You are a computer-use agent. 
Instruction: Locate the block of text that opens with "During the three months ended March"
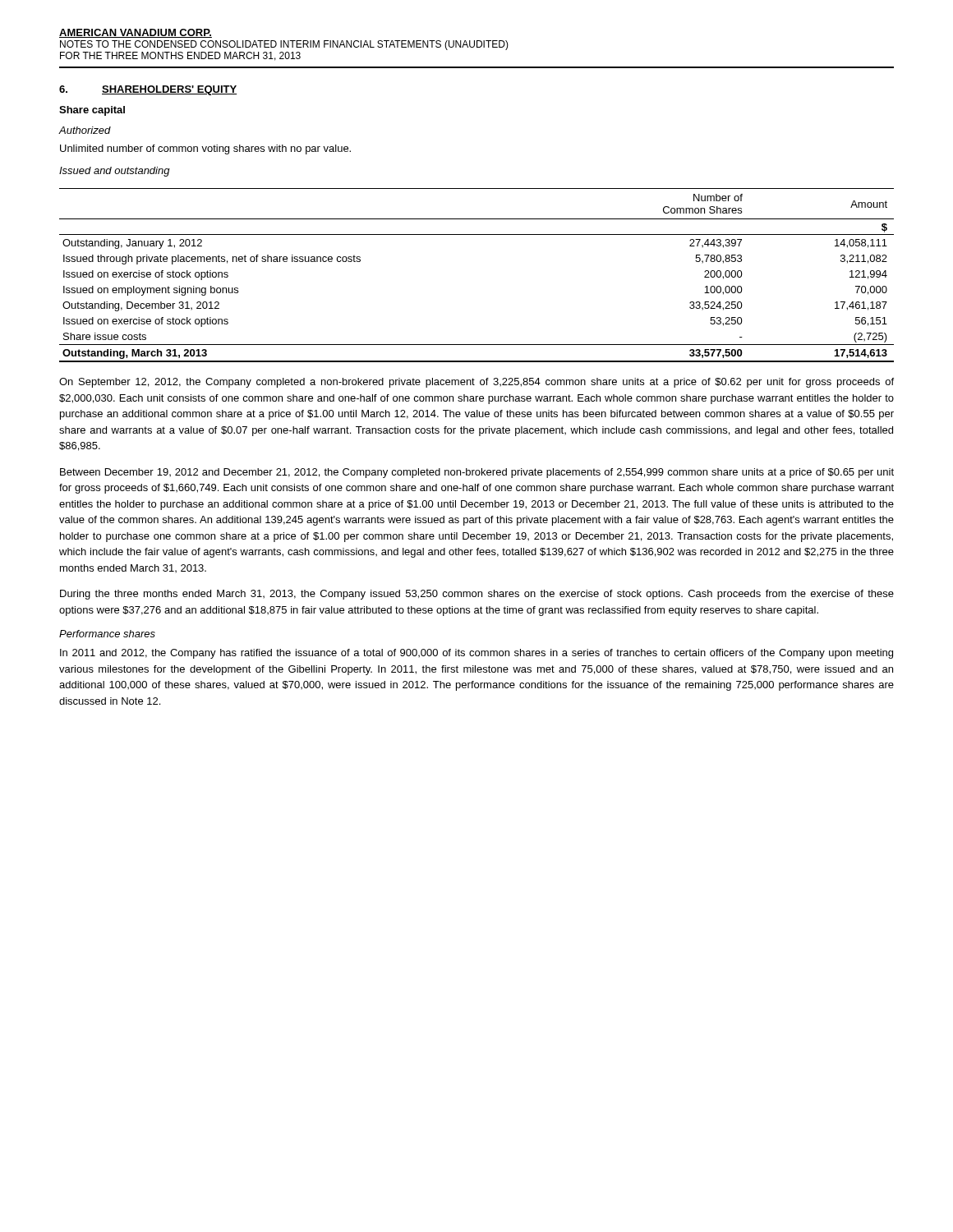(x=476, y=602)
